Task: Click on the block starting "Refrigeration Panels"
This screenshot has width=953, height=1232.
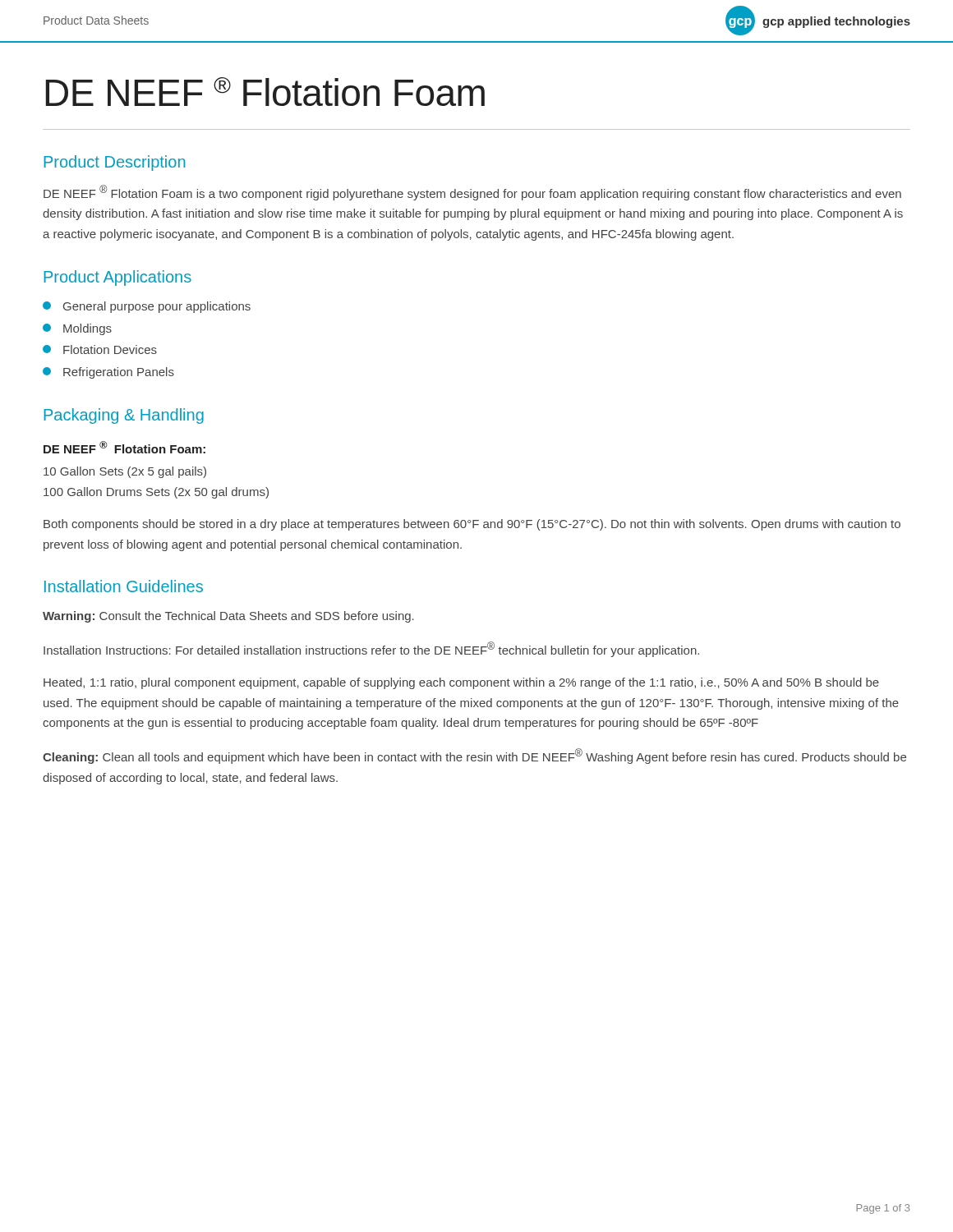Action: coord(108,372)
